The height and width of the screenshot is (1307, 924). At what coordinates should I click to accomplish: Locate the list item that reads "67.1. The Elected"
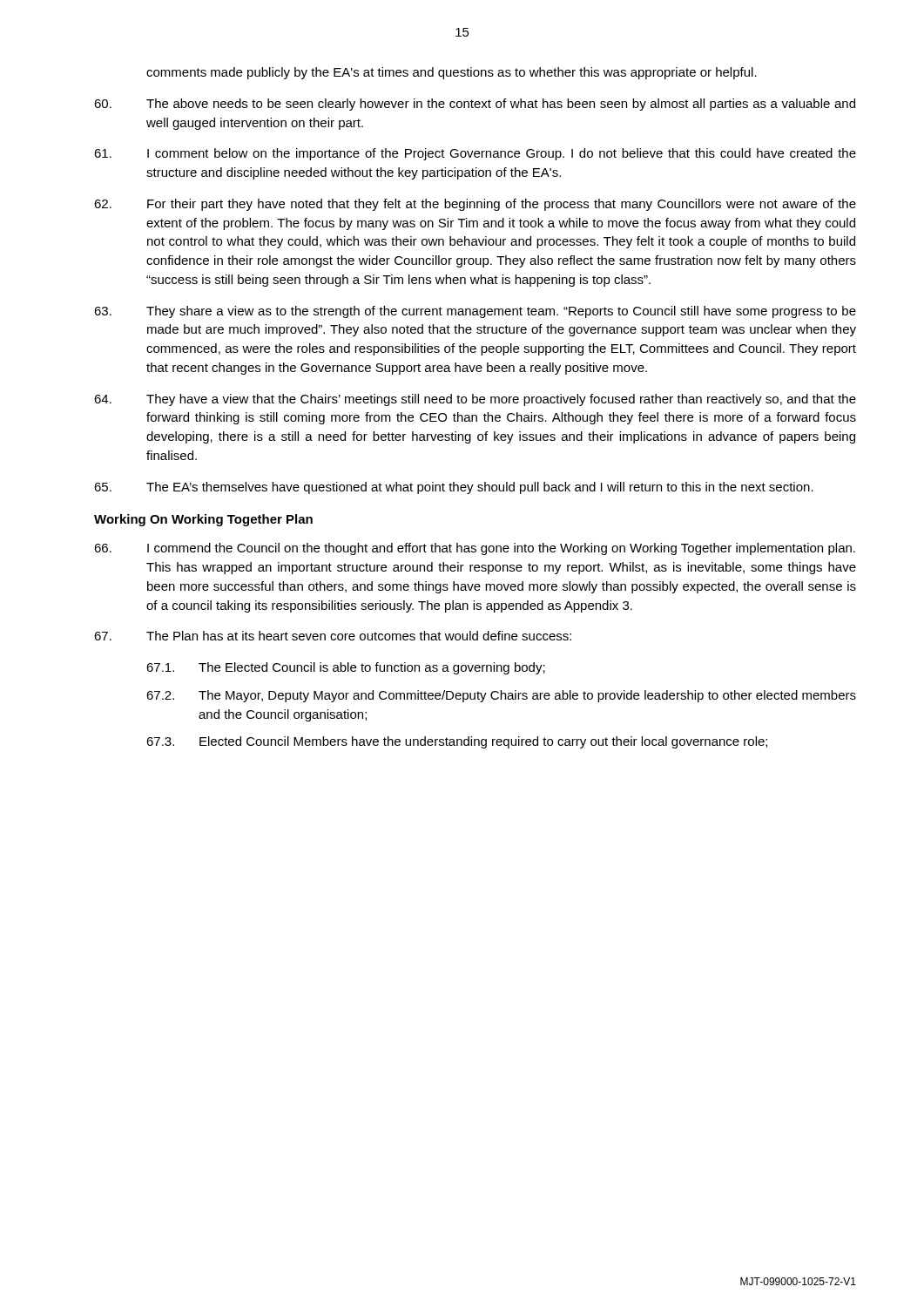click(x=501, y=667)
